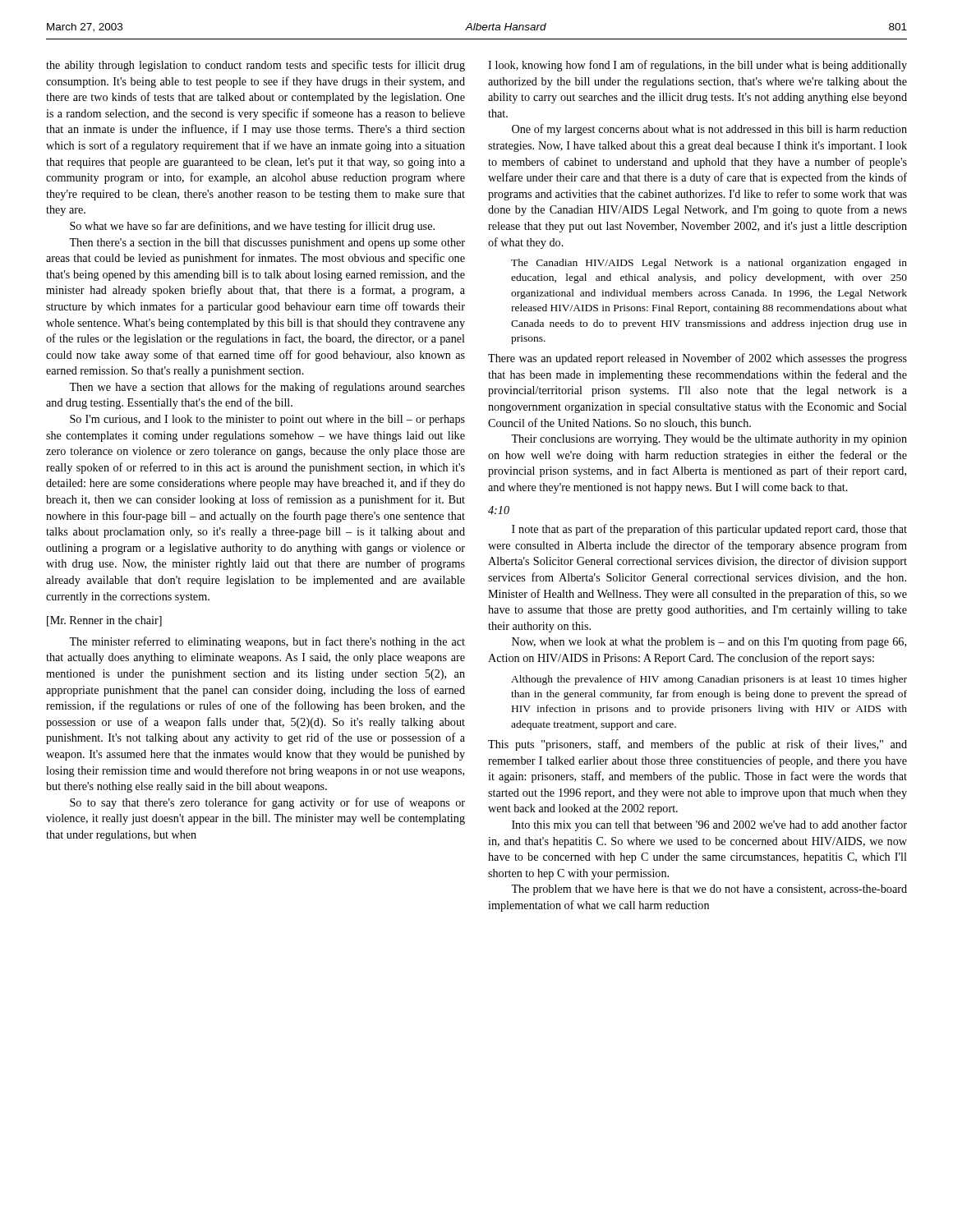The image size is (953, 1232).
Task: Point to the passage starting "Now, when we look at"
Action: click(x=698, y=650)
